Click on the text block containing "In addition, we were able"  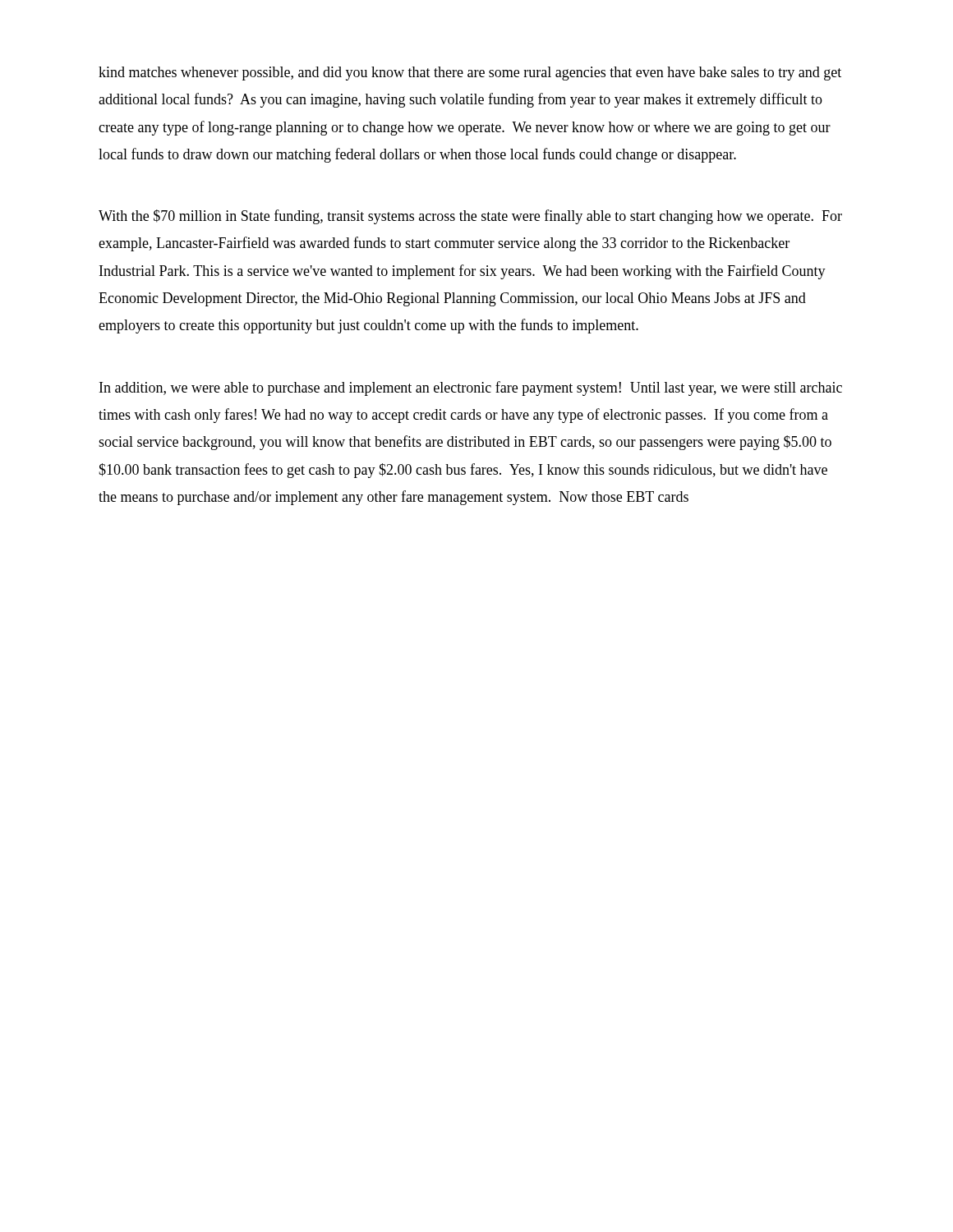tap(470, 442)
